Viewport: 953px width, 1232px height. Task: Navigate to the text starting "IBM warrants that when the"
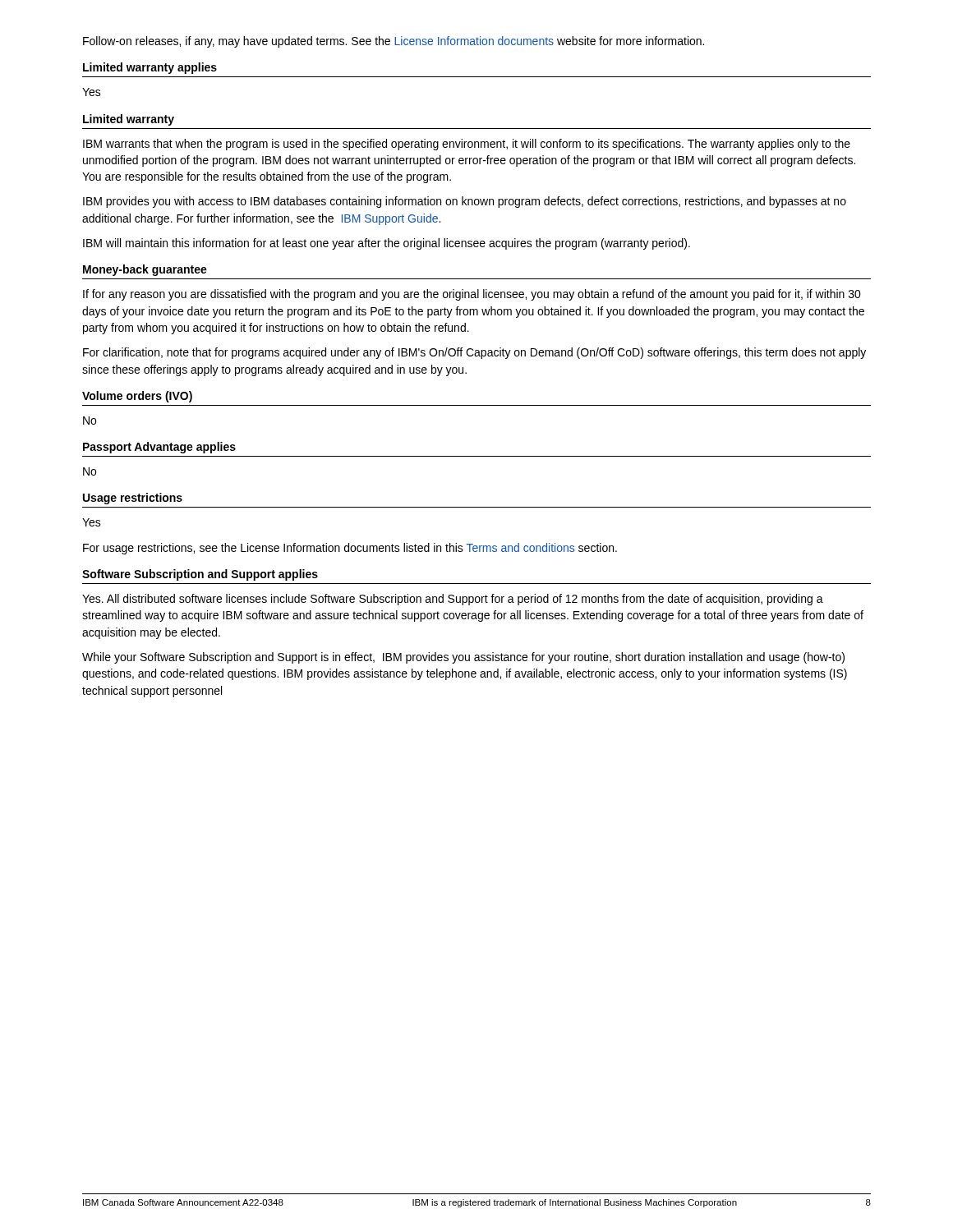[469, 160]
